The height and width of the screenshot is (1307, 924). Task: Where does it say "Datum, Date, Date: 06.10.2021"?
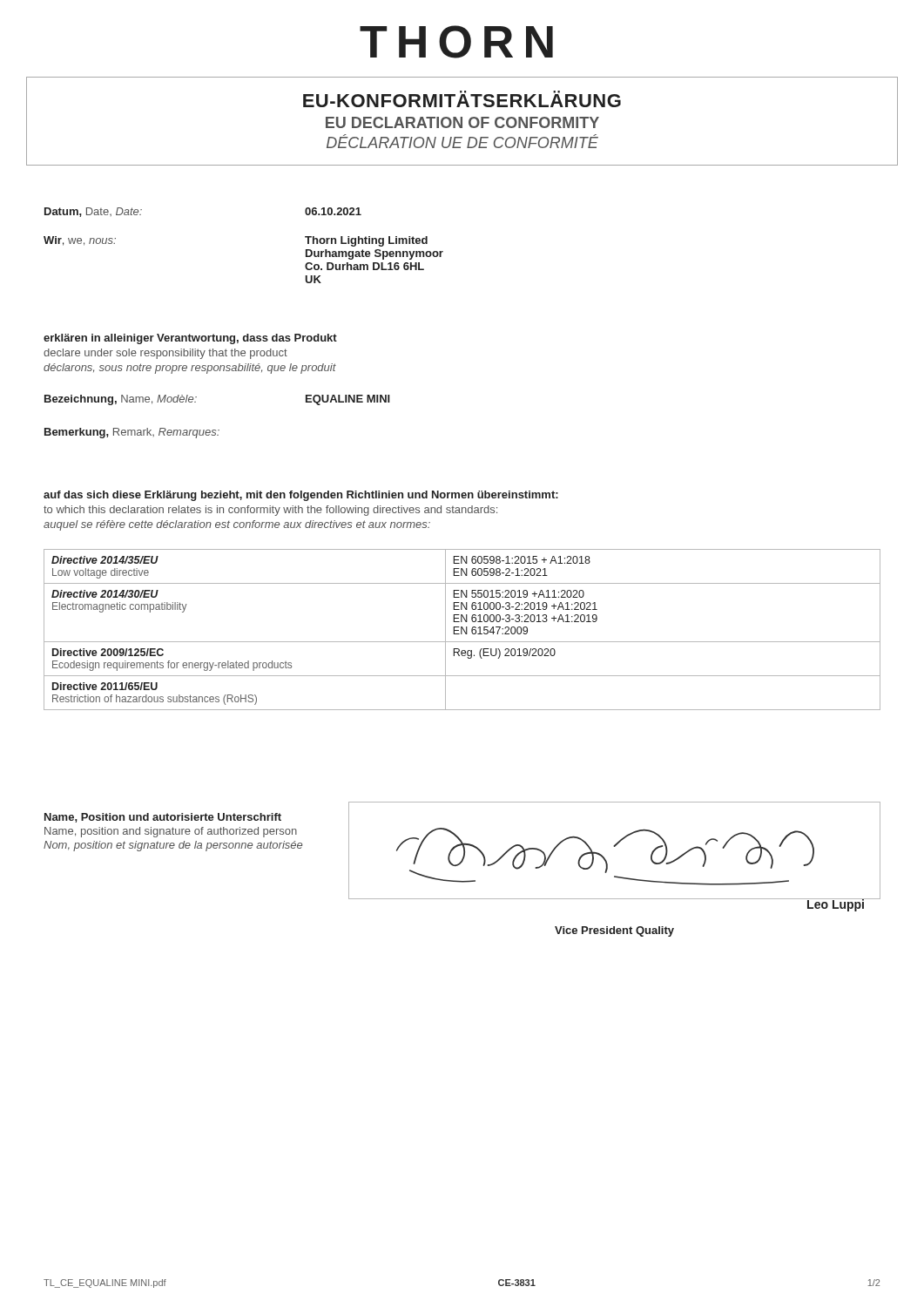tap(97, 212)
